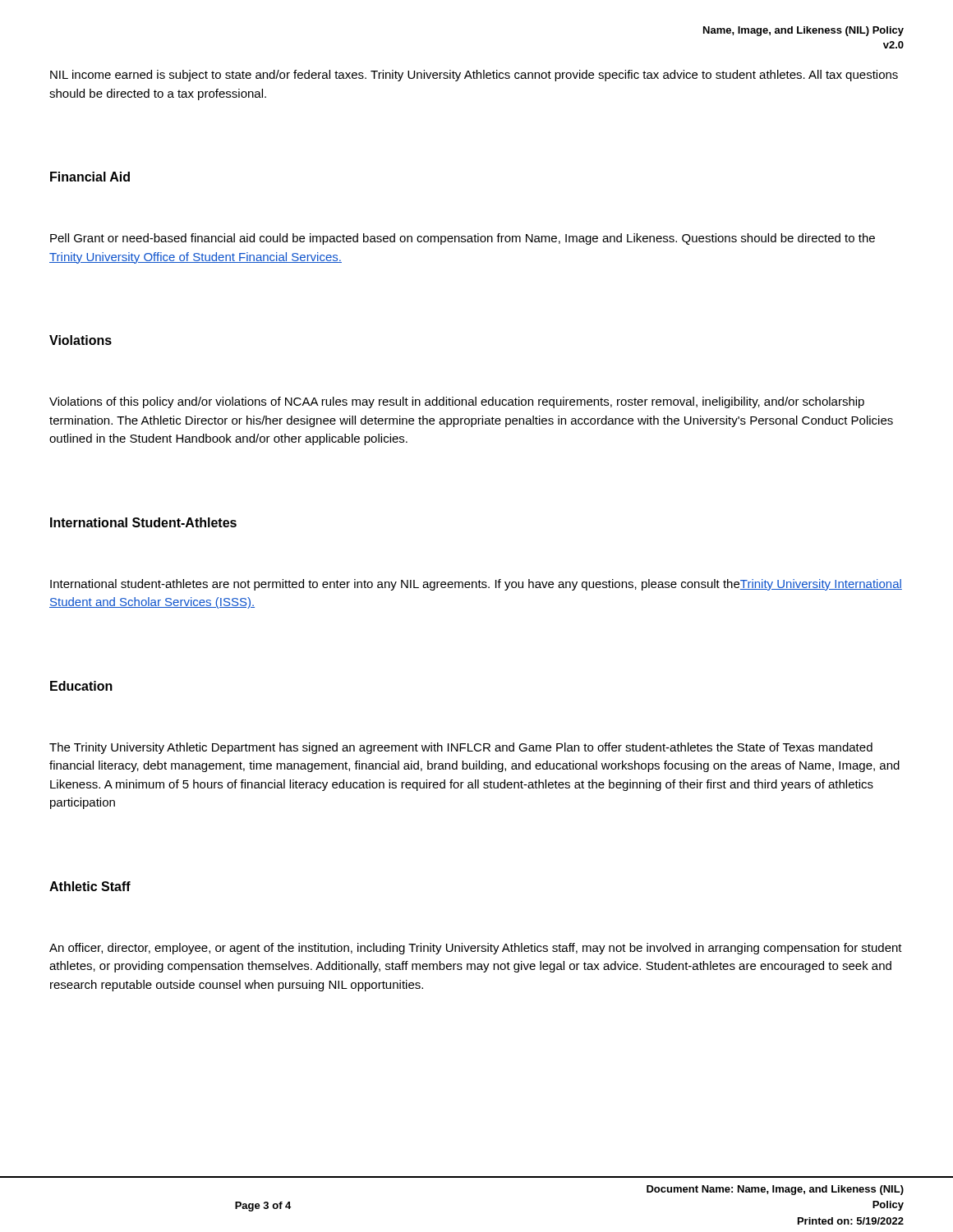Click on the block starting "NIL income earned is subject to"

coord(474,84)
